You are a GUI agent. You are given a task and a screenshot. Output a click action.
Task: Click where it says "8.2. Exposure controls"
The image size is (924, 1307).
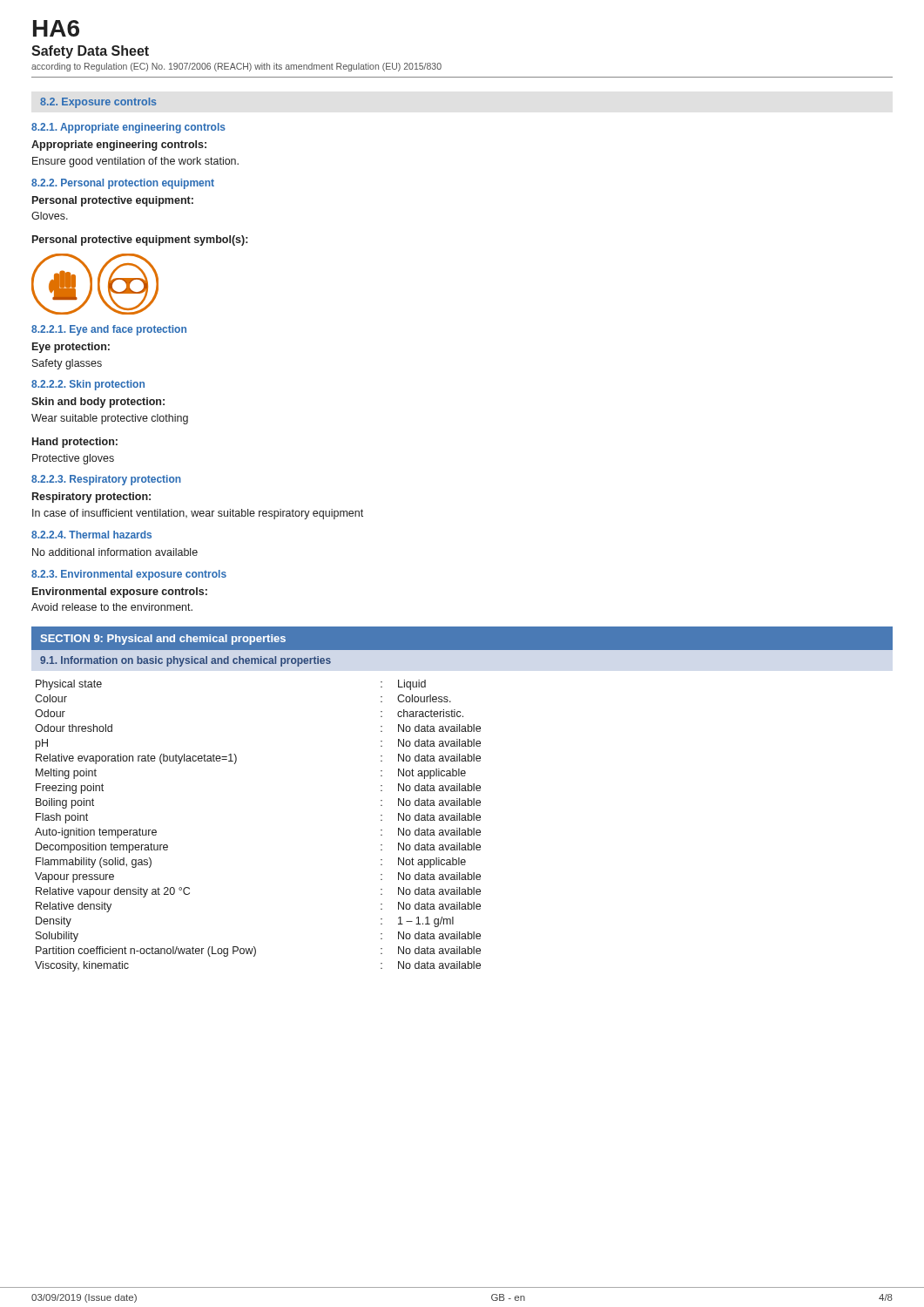pos(98,102)
